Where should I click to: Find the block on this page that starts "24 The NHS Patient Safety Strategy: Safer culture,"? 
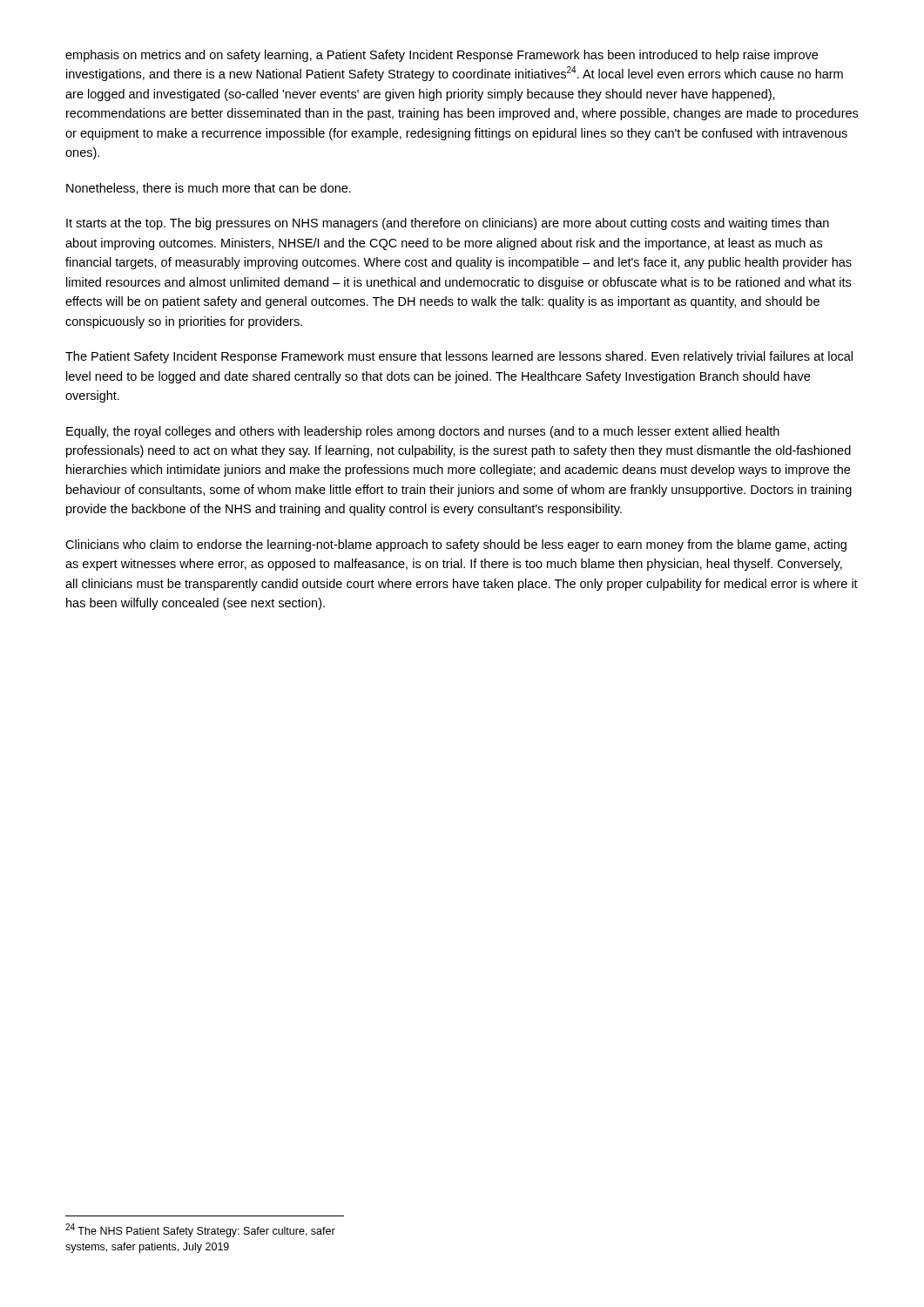click(200, 1238)
